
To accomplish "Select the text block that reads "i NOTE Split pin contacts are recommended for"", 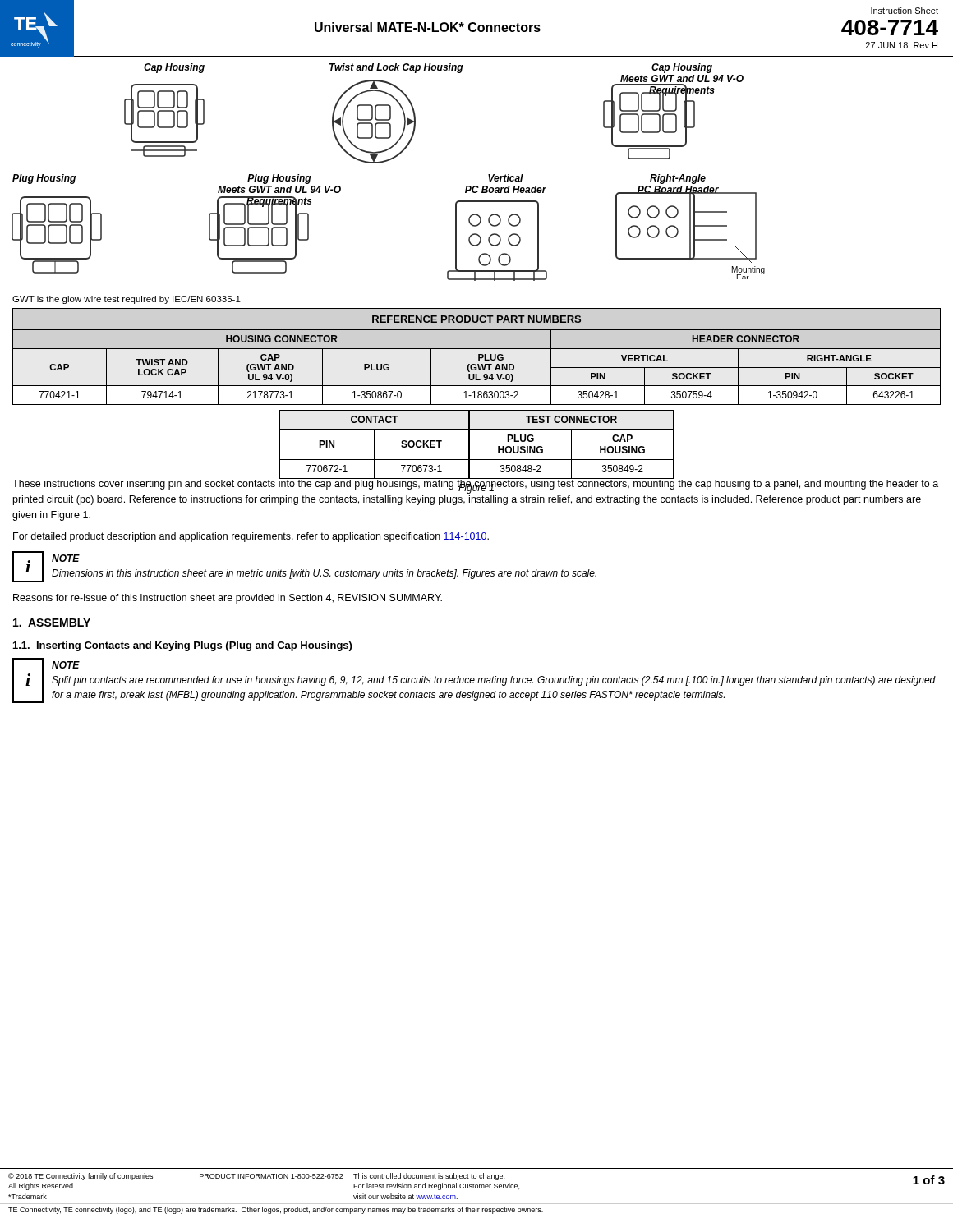I will coord(476,680).
